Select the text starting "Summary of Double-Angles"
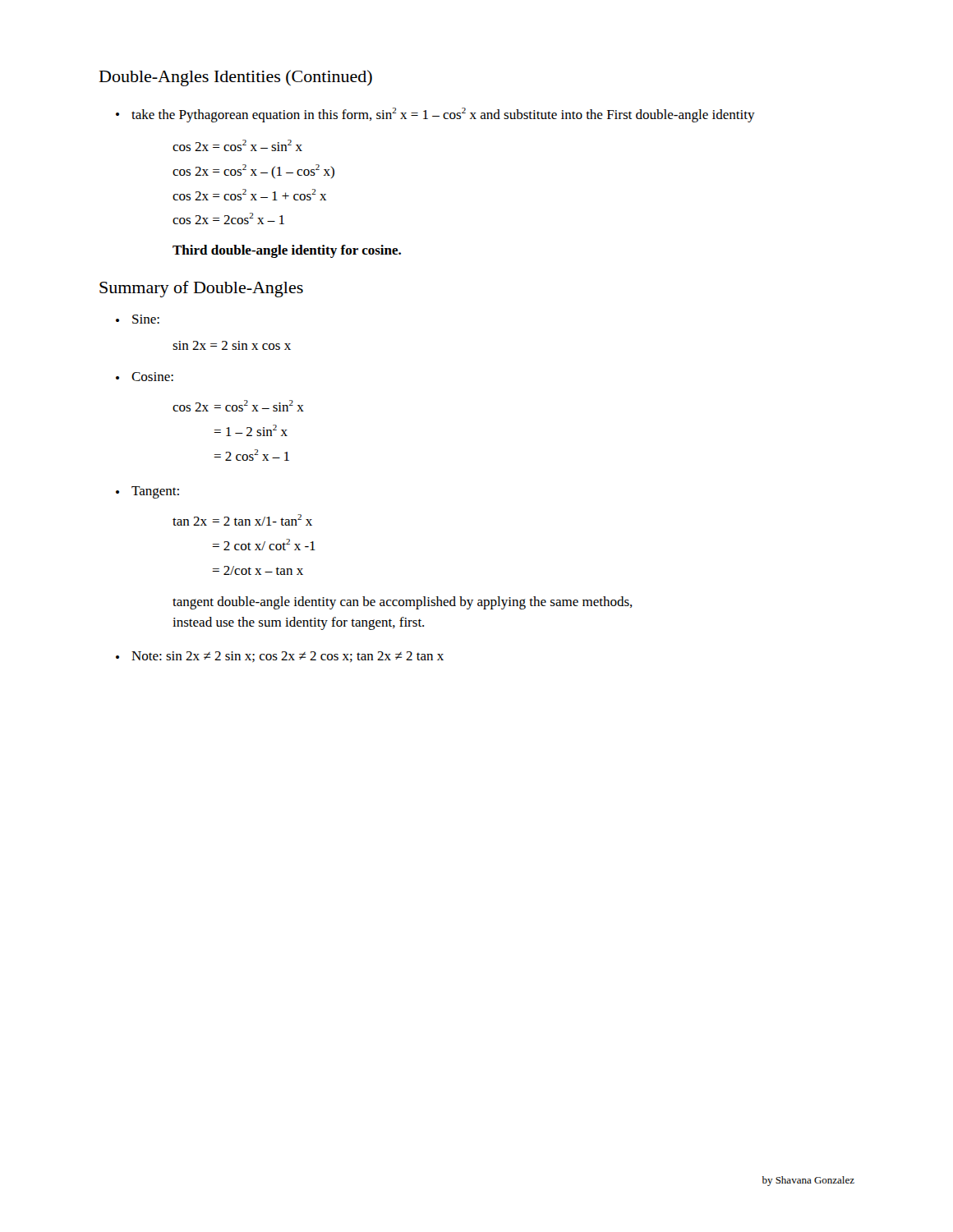The image size is (953, 1232). [201, 287]
